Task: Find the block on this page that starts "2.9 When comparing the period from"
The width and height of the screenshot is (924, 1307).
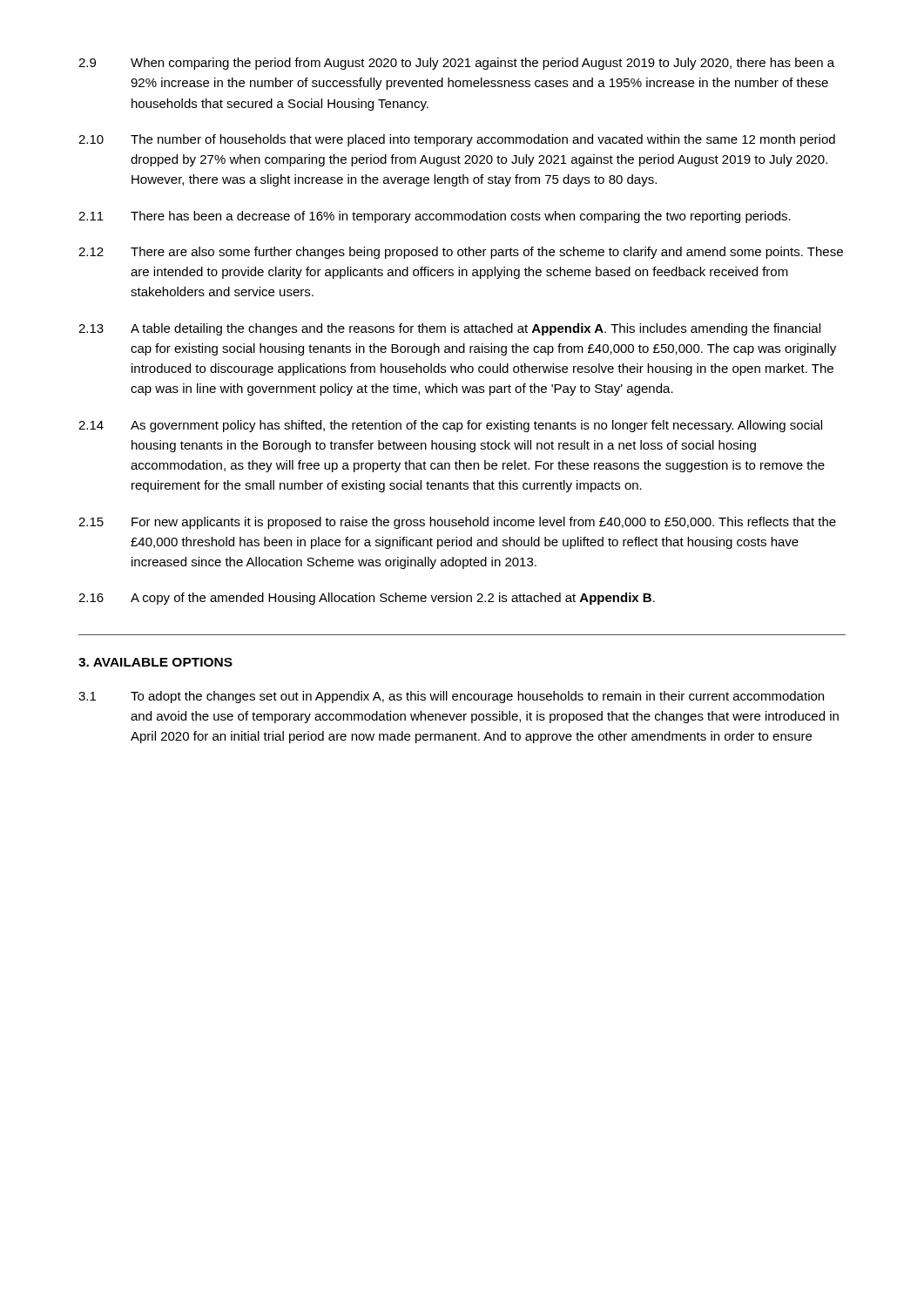Action: 462,83
